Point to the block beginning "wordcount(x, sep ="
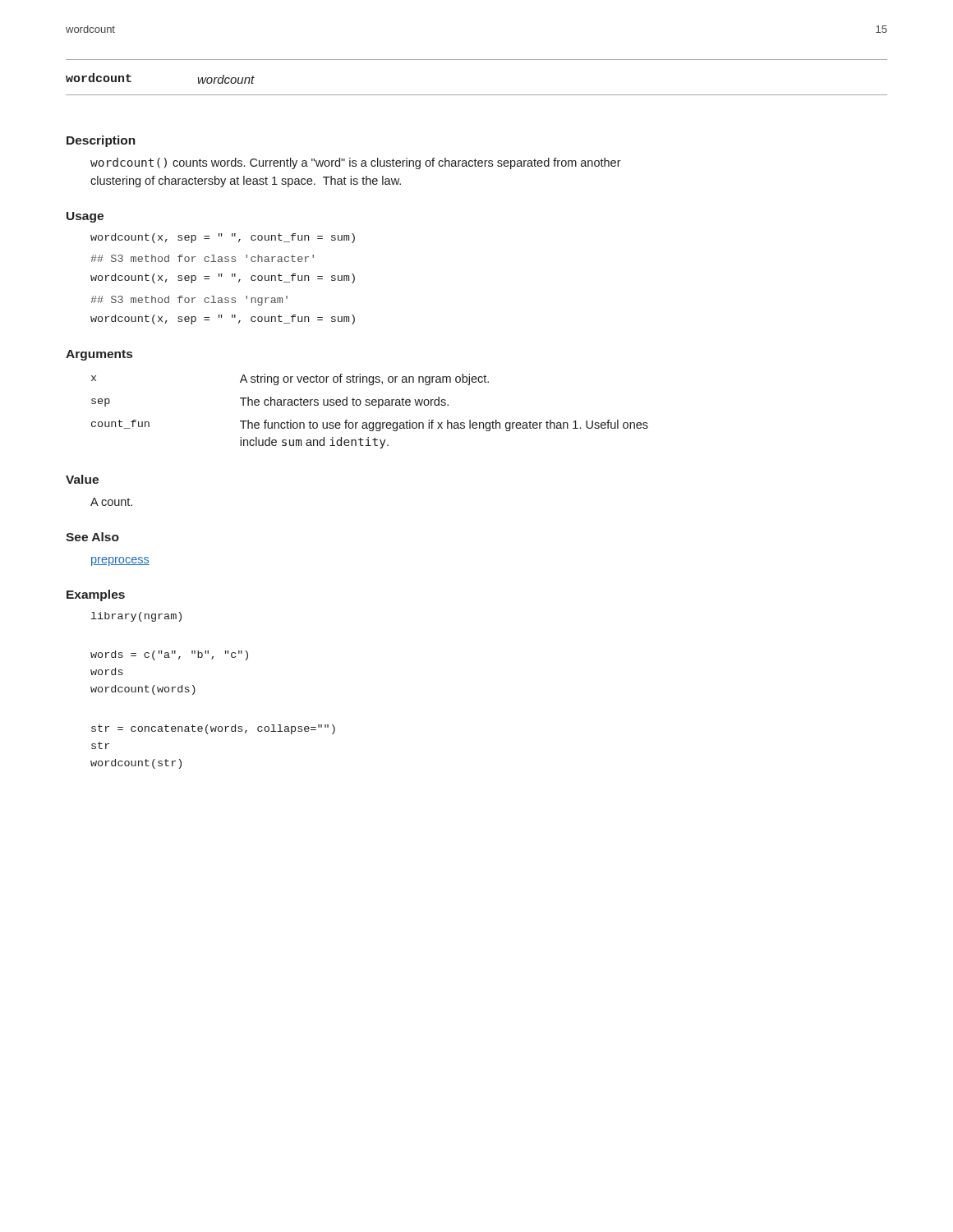953x1232 pixels. (x=223, y=238)
